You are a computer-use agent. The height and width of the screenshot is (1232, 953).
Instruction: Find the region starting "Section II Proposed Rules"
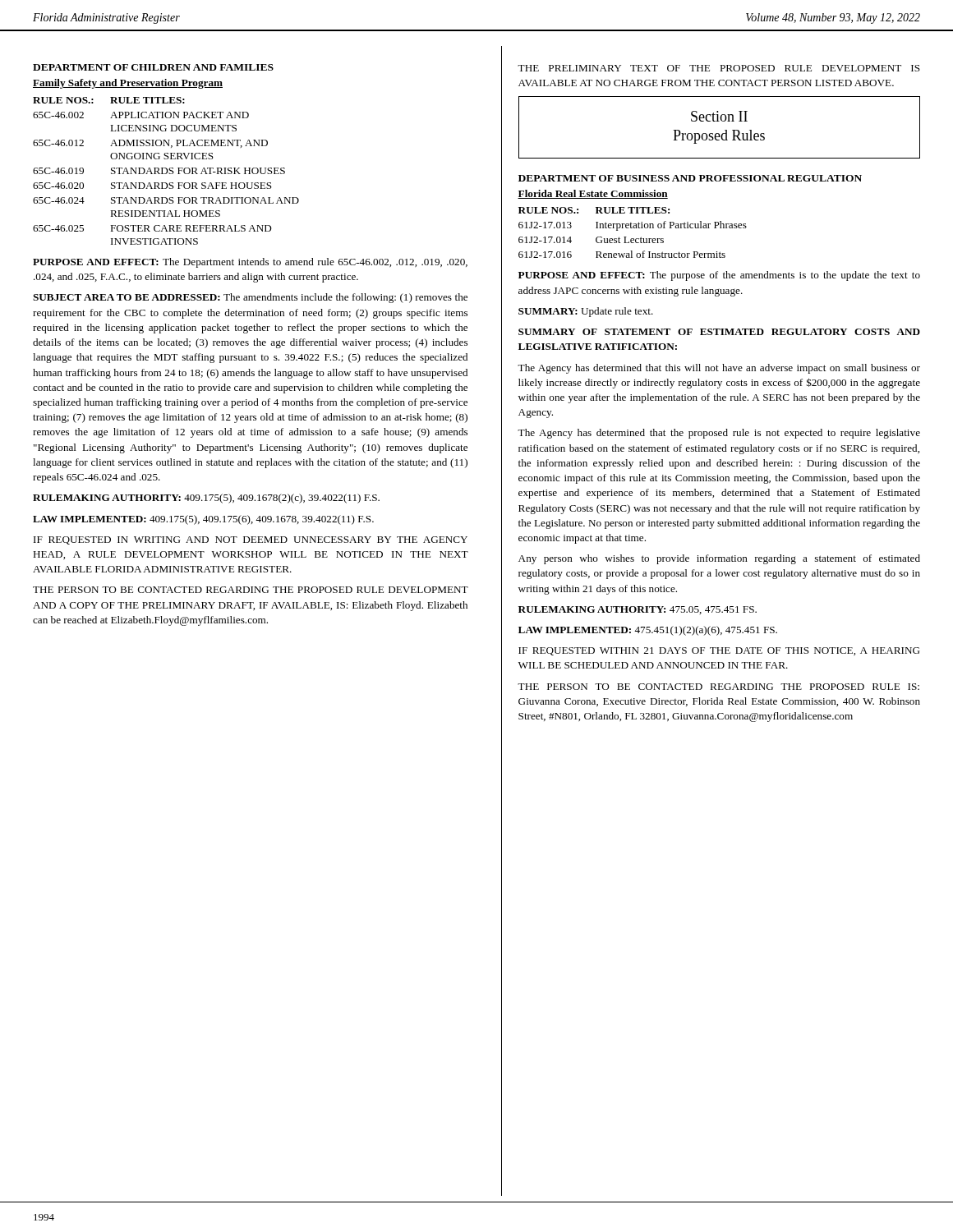pos(719,127)
